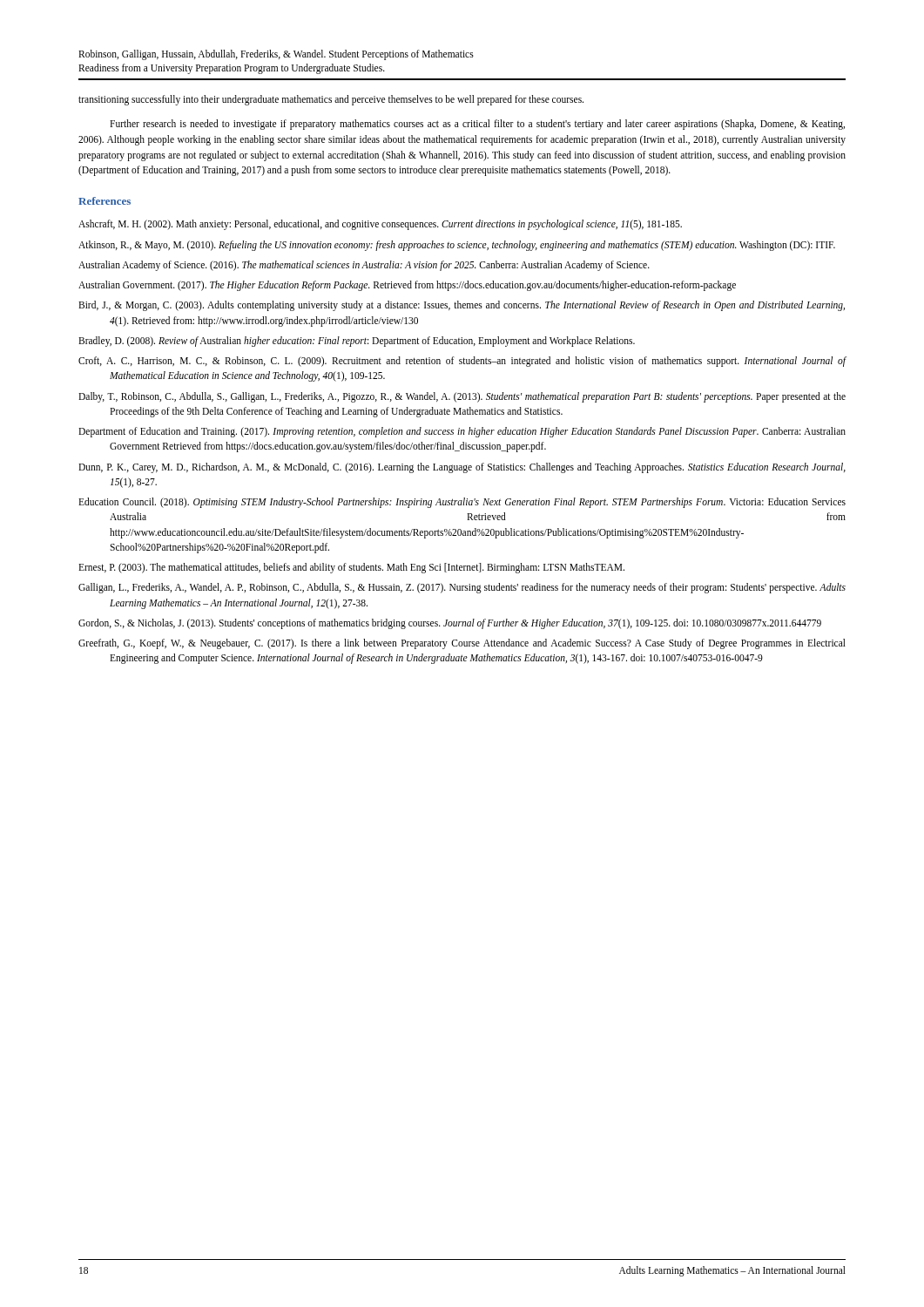924x1307 pixels.
Task: Navigate to the text starting "Australian Government. (2017). The Higher Education Reform"
Action: [407, 285]
